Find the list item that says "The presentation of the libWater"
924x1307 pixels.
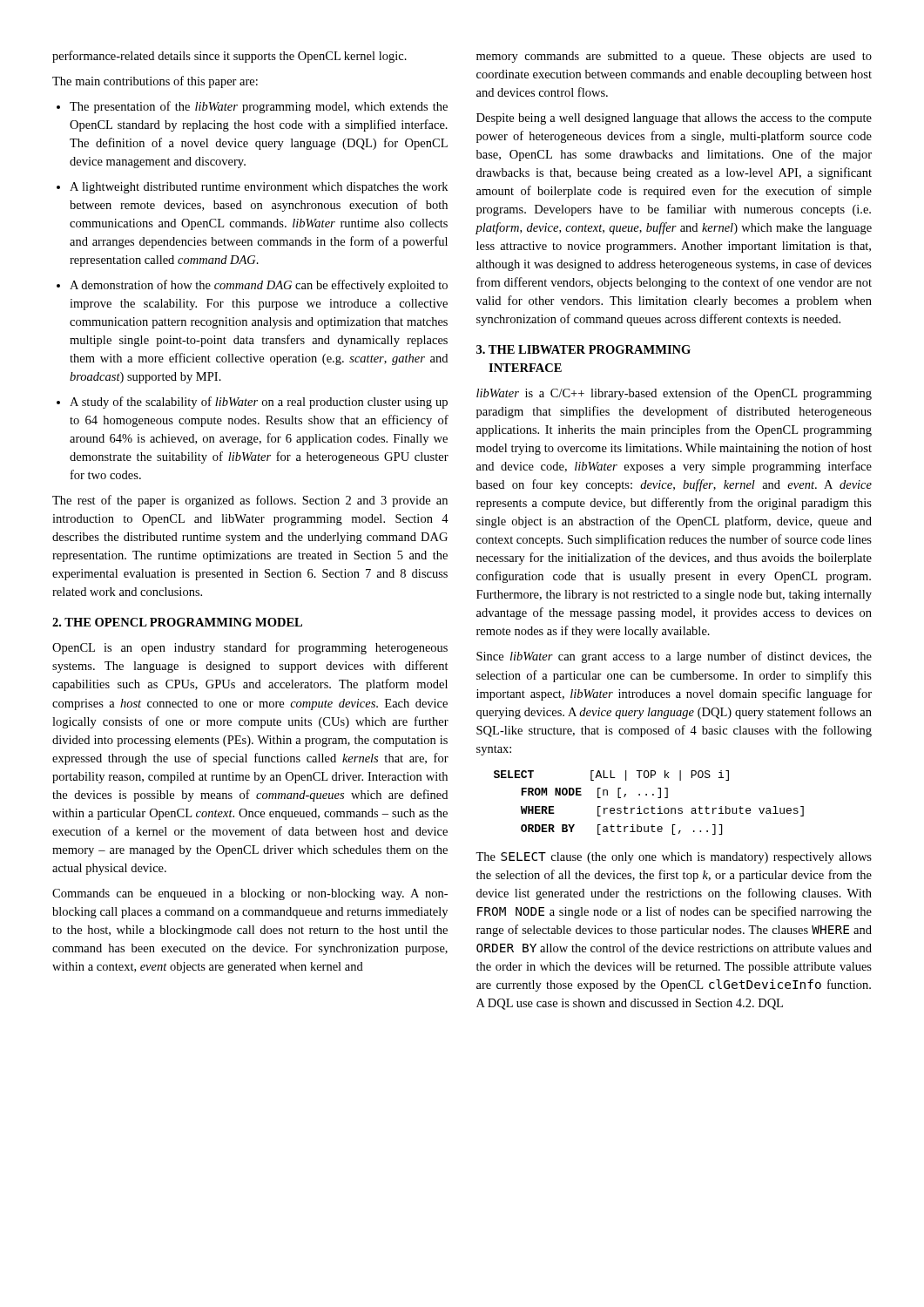(259, 134)
